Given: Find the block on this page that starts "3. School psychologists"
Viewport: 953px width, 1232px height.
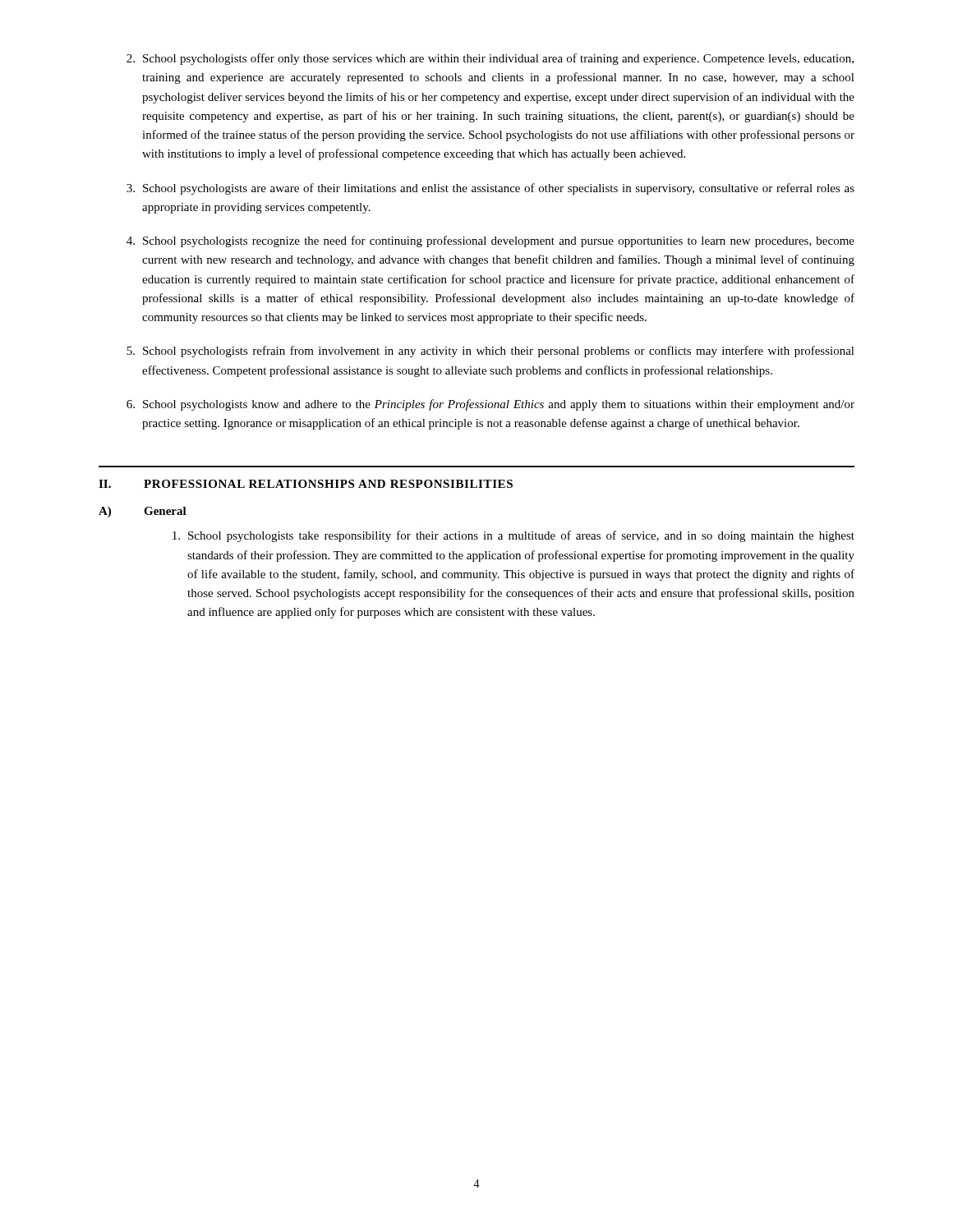Looking at the screenshot, I should (x=476, y=198).
